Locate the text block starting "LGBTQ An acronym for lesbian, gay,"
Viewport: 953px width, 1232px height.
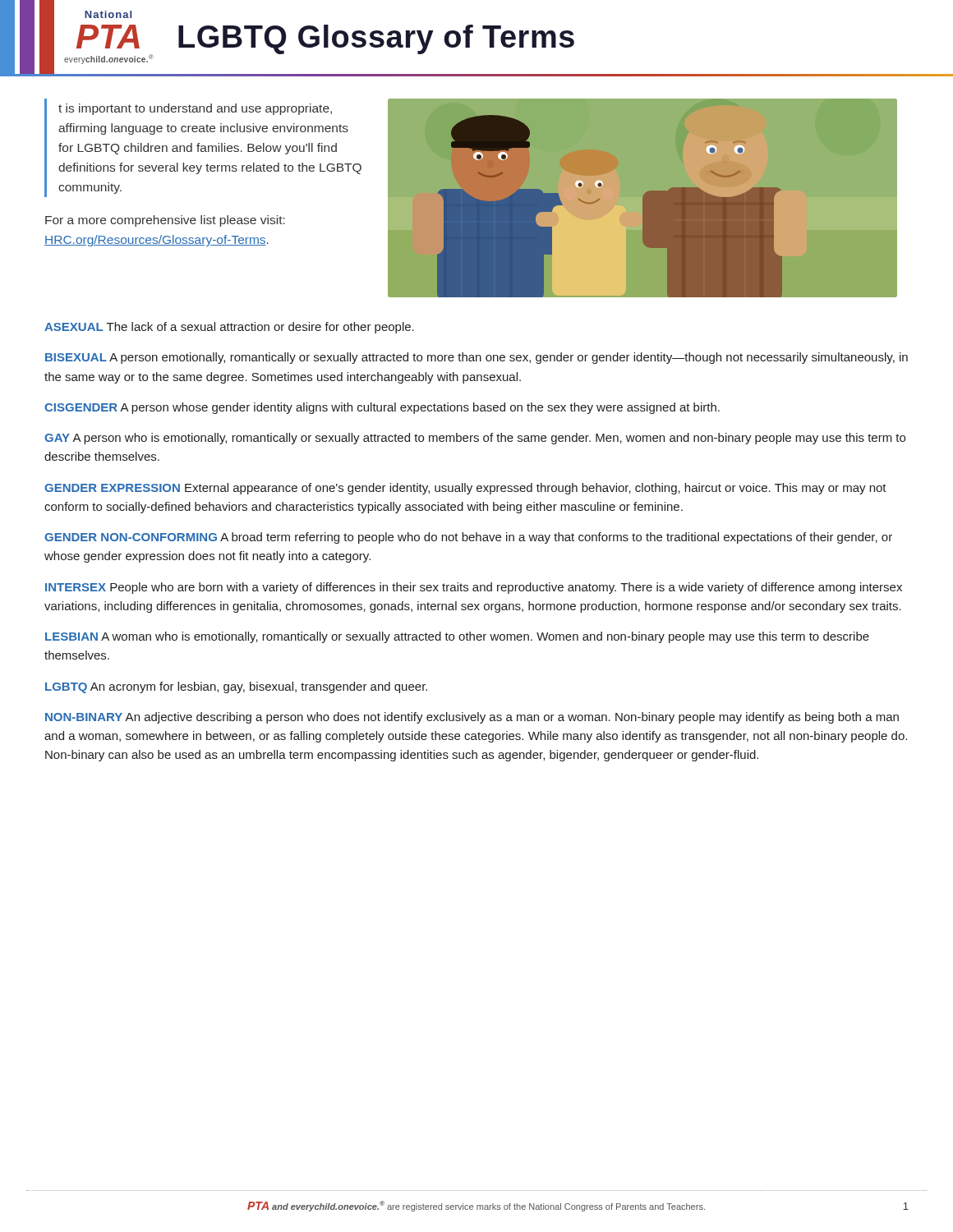236,686
